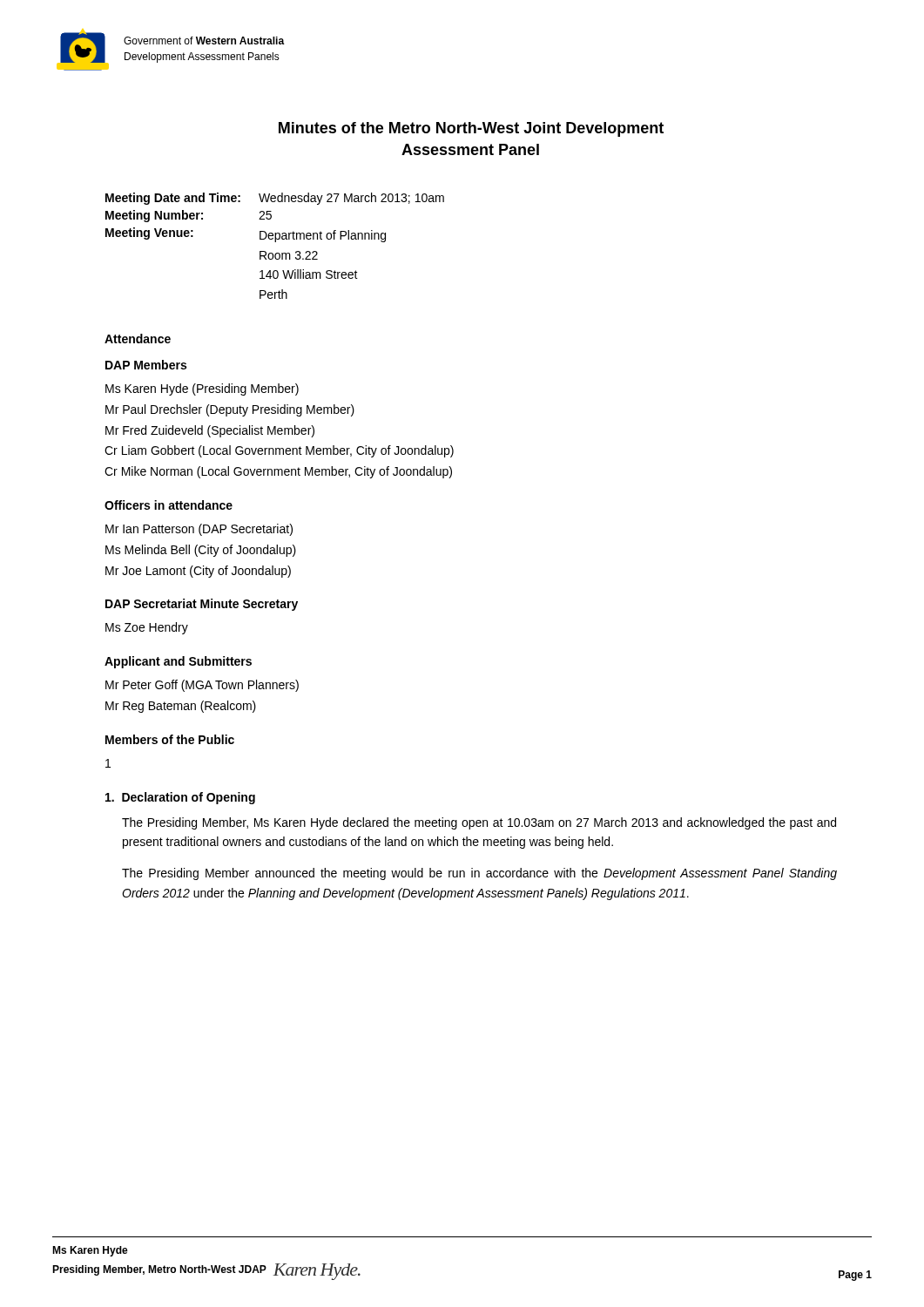Image resolution: width=924 pixels, height=1307 pixels.
Task: Navigate to the text block starting "Applicant and Submitters"
Action: [x=178, y=661]
